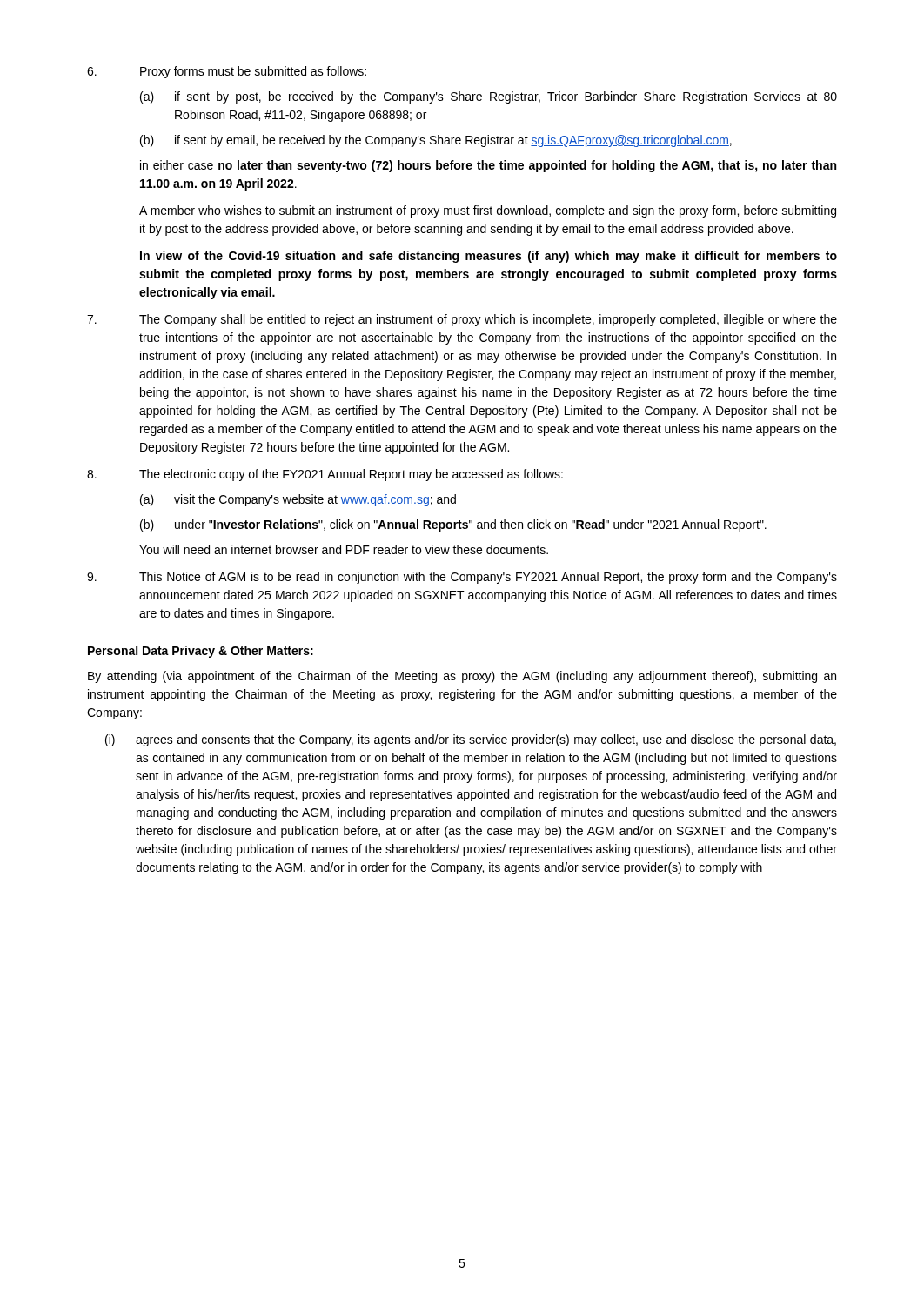Point to the block beginning "6. Proxy forms must be submitted"
Viewport: 924px width, 1305px height.
[227, 72]
